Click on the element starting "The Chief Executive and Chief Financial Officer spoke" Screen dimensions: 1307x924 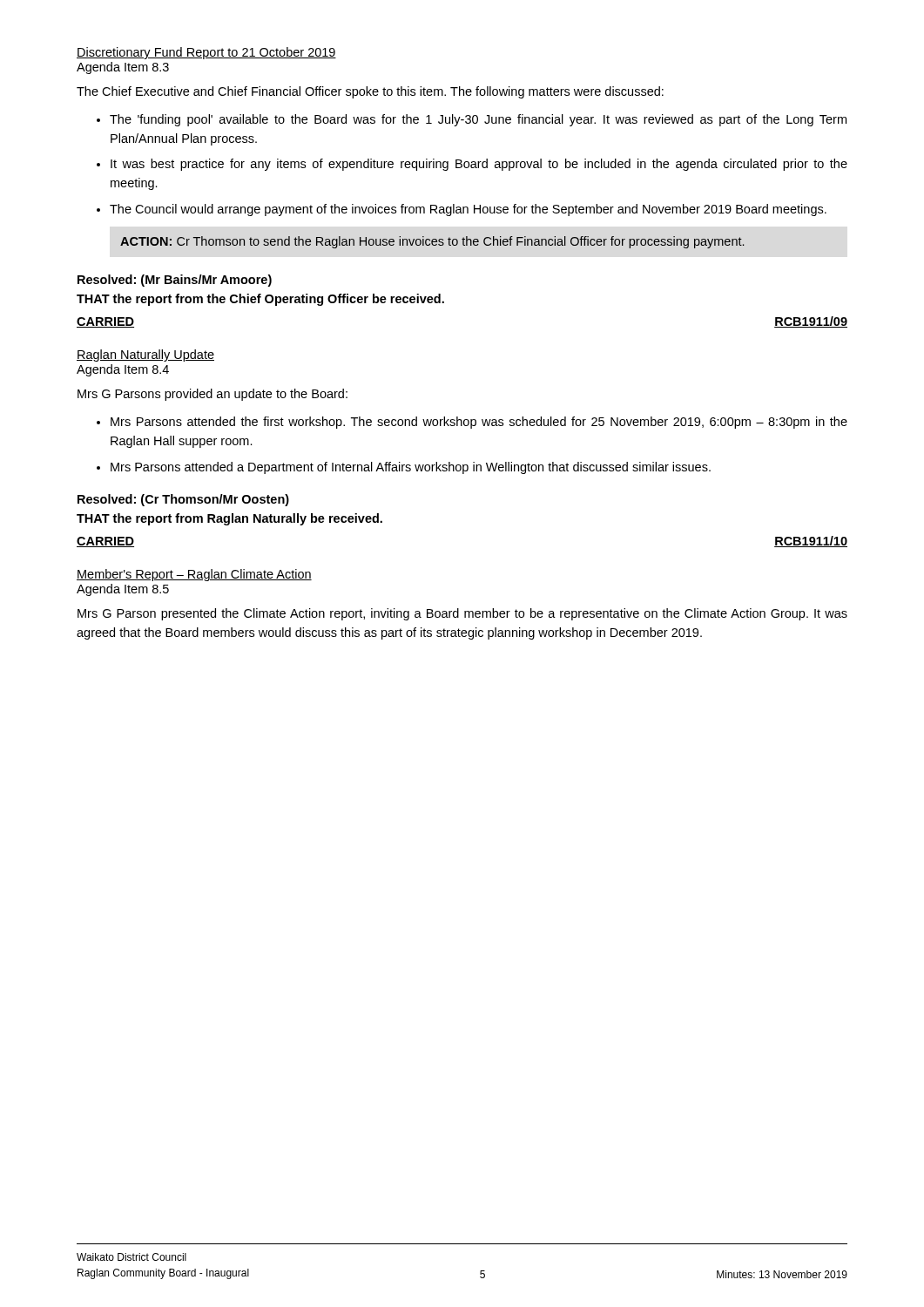[x=370, y=91]
